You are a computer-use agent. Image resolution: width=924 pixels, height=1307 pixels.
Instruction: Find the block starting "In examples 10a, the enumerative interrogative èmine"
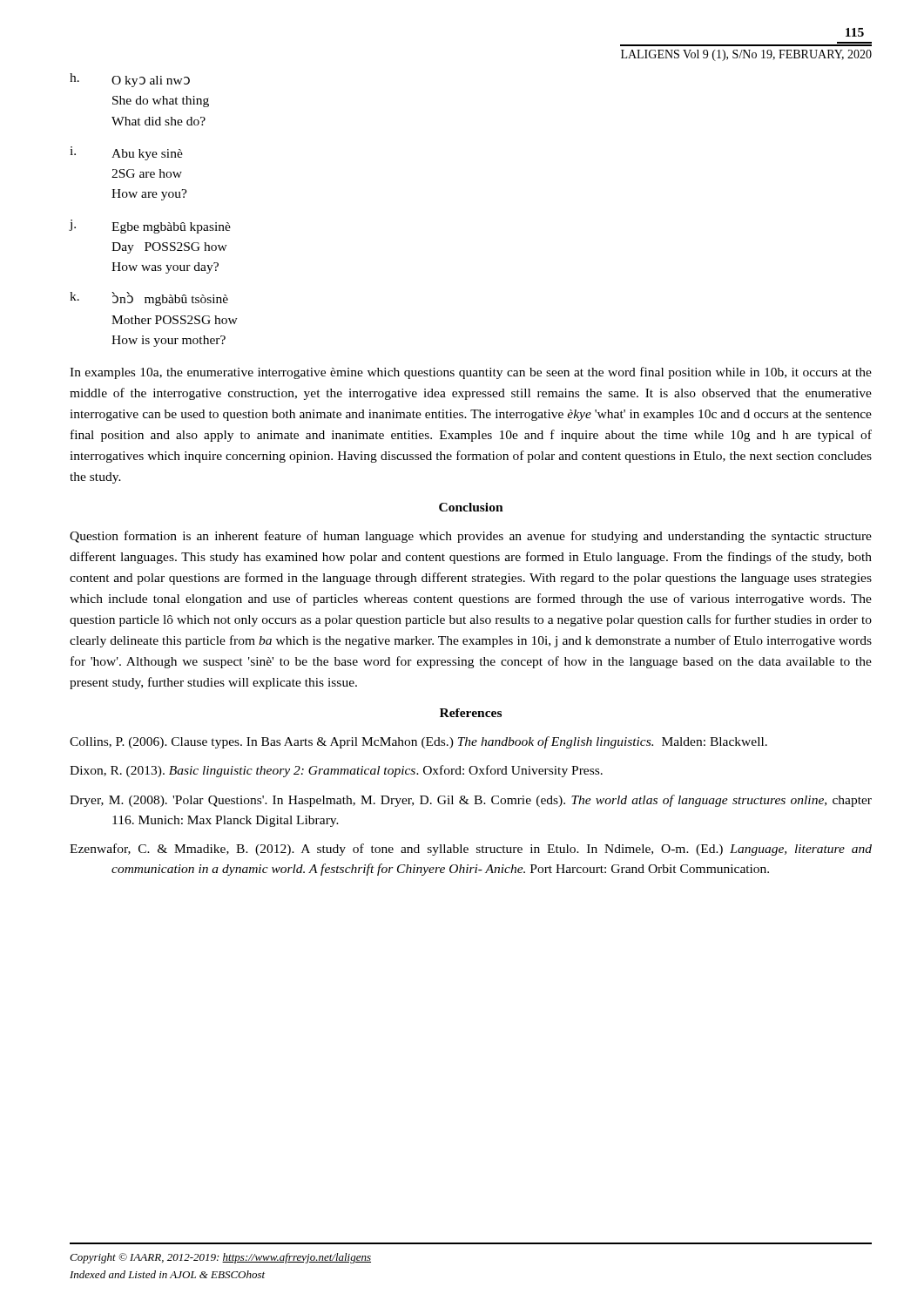click(x=471, y=424)
